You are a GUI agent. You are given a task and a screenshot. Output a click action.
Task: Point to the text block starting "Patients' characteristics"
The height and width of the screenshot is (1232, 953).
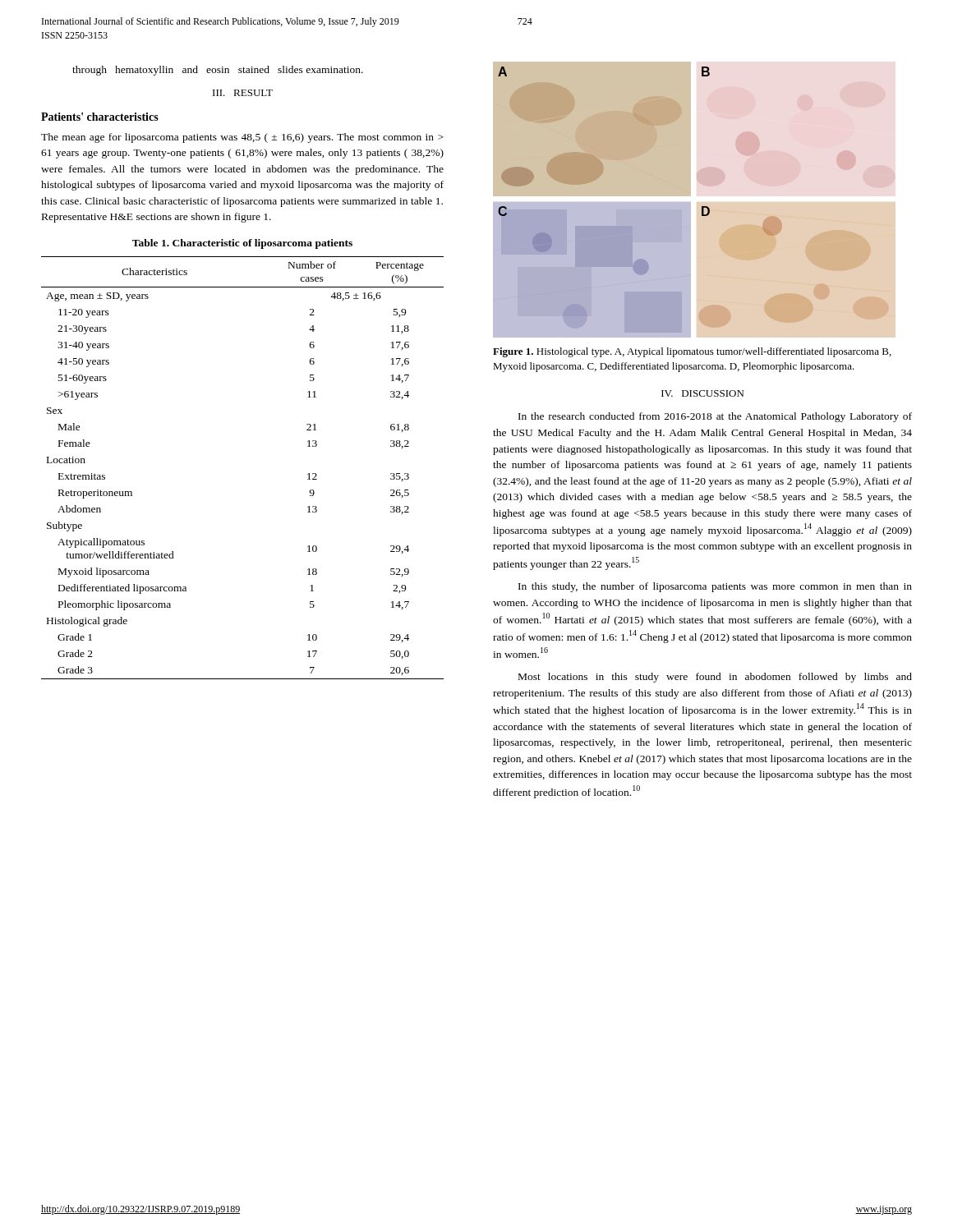[100, 117]
